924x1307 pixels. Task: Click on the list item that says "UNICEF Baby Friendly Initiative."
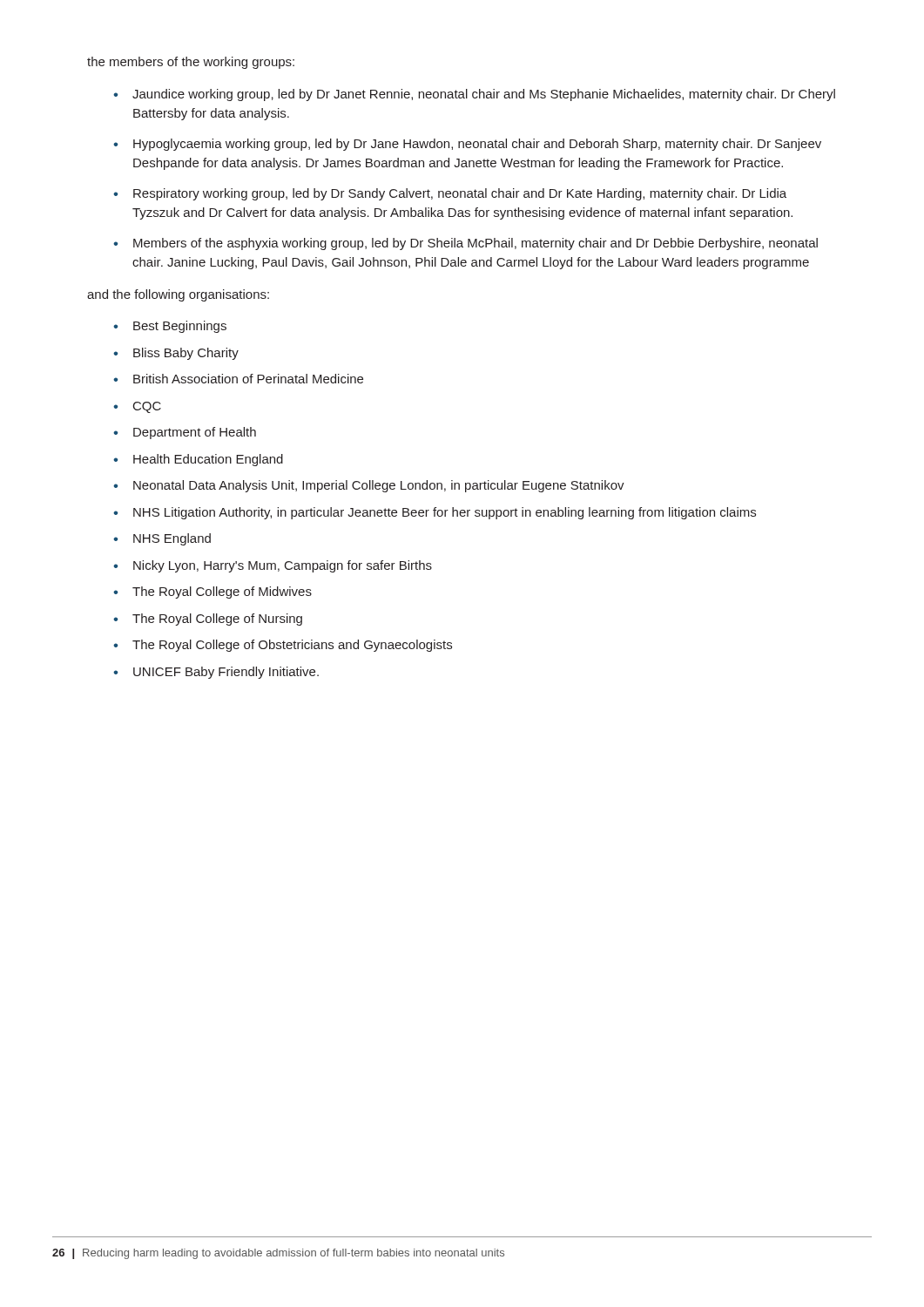click(226, 671)
